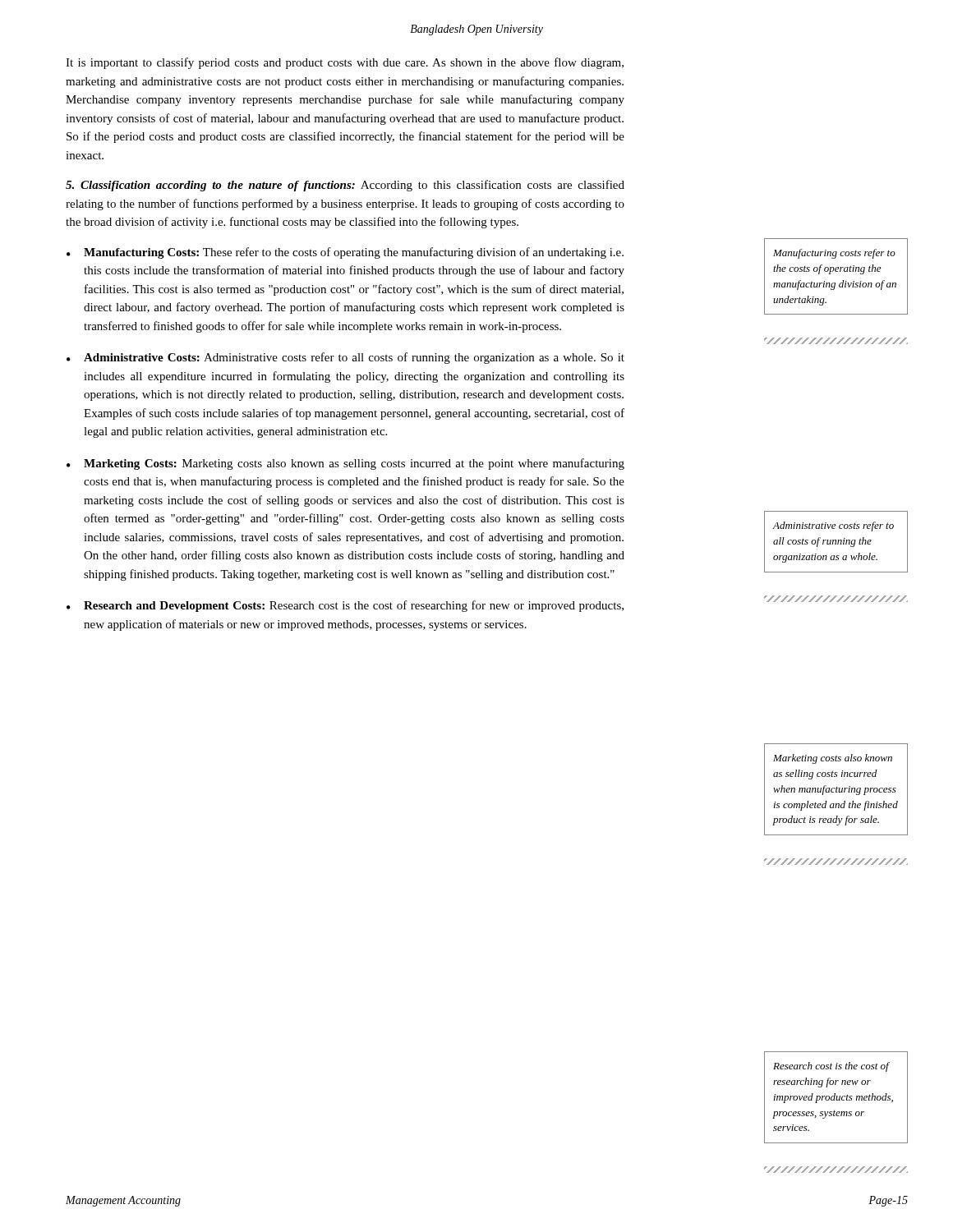The width and height of the screenshot is (953, 1232).
Task: Locate the block of text that opens with "• Administrative Costs: Administrative"
Action: point(345,394)
